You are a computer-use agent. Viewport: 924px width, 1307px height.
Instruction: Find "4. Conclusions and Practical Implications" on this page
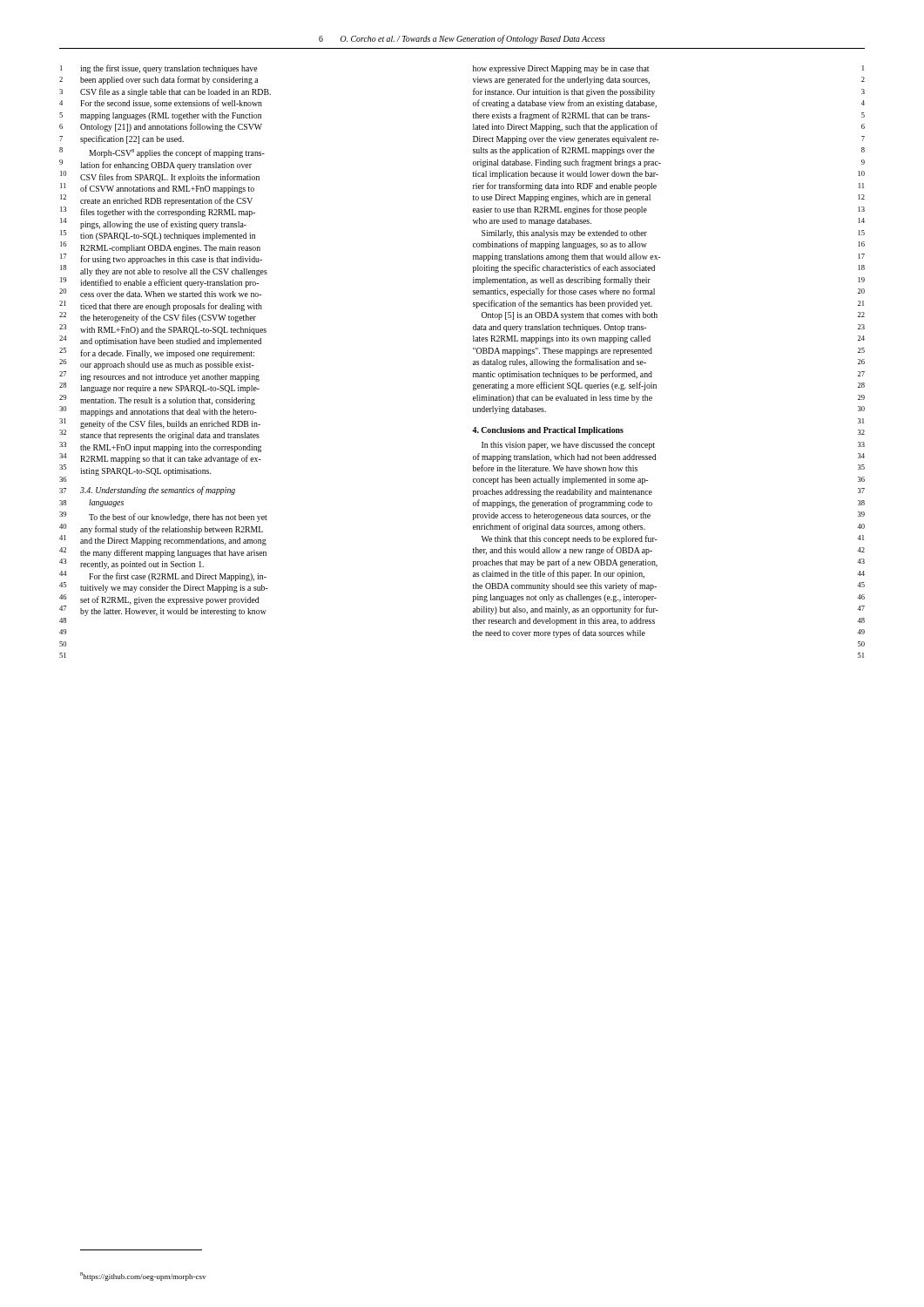coord(548,431)
